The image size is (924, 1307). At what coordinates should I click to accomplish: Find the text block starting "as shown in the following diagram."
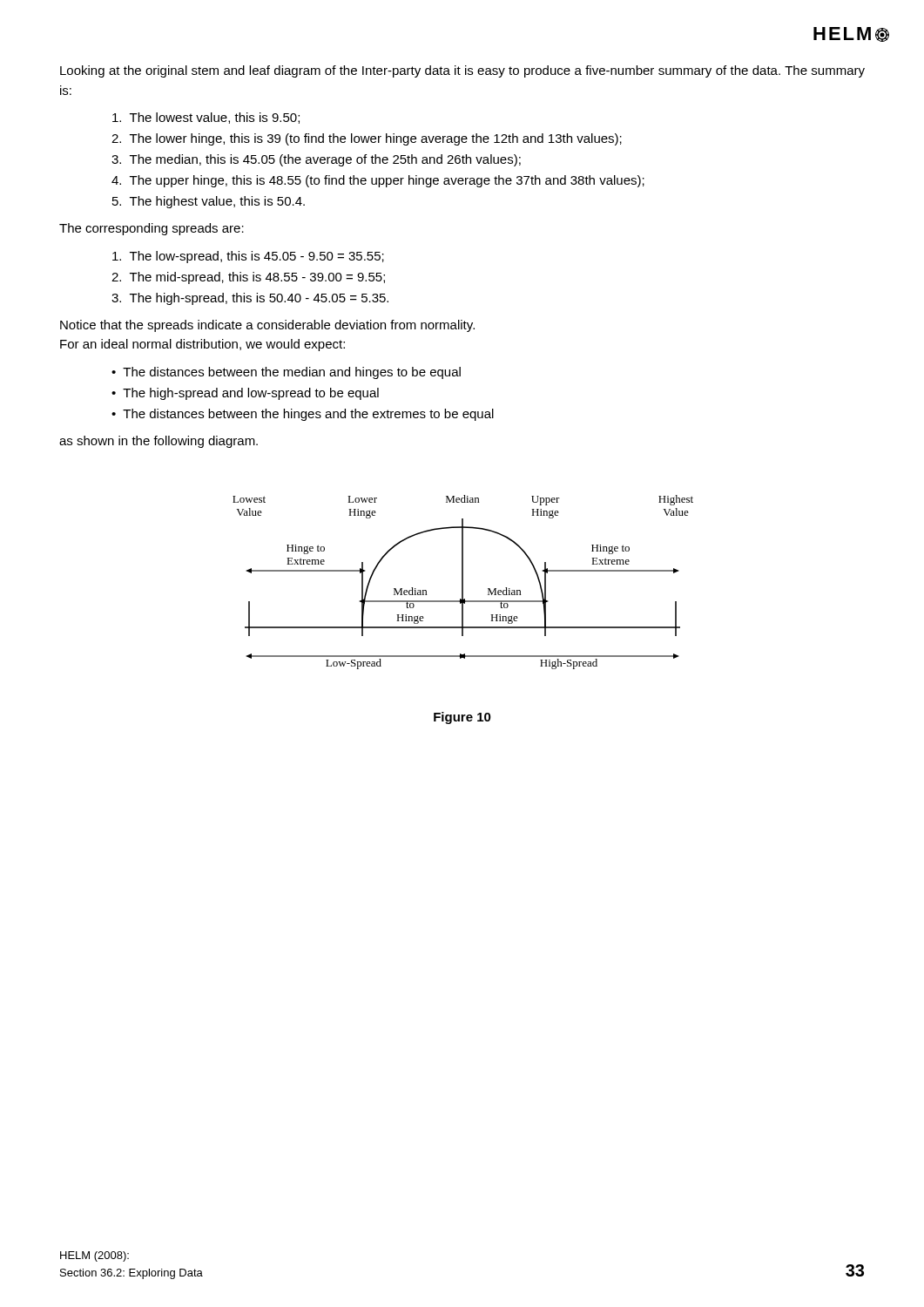coord(159,440)
